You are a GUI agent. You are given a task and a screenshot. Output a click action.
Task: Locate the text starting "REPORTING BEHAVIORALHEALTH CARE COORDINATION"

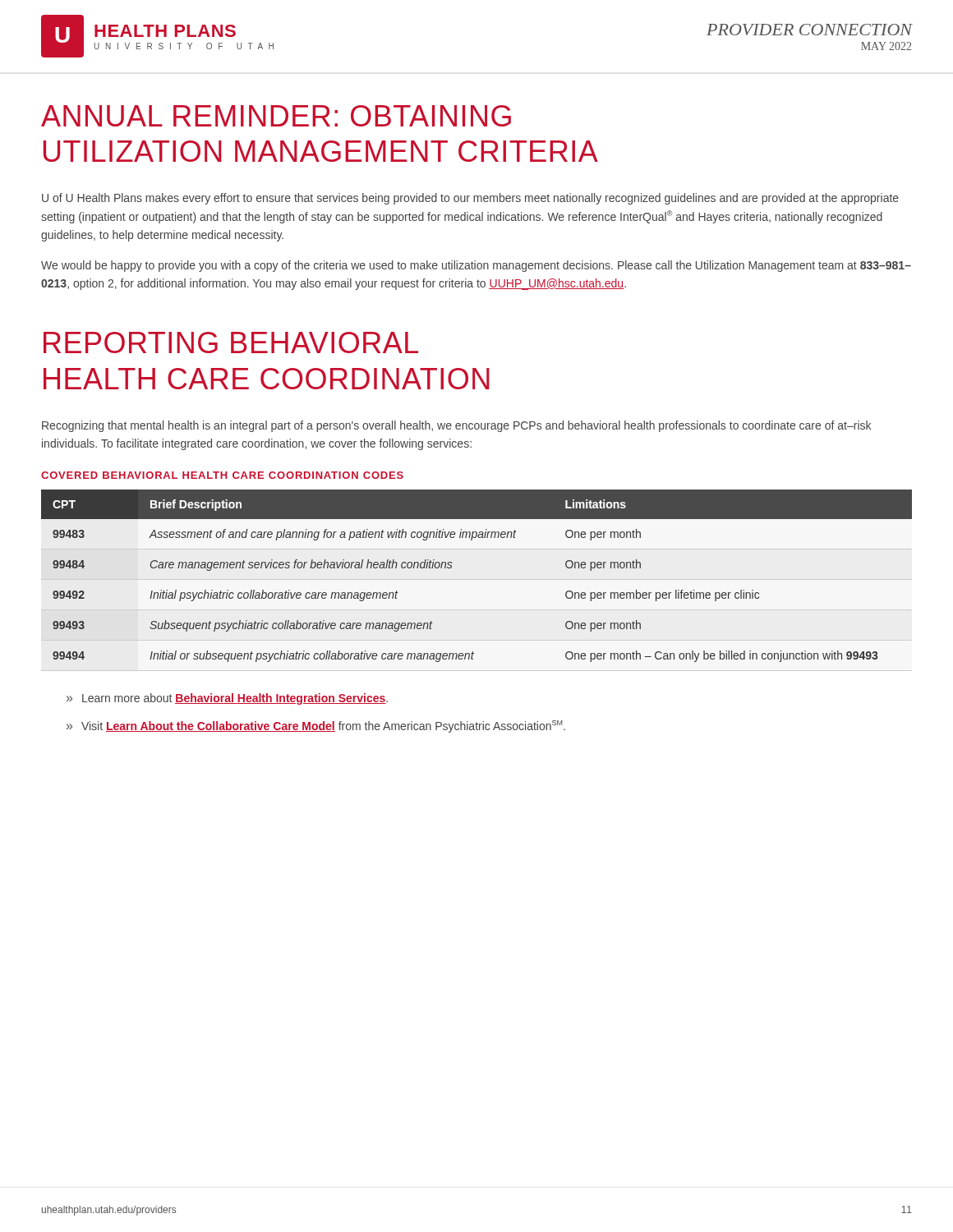[476, 361]
